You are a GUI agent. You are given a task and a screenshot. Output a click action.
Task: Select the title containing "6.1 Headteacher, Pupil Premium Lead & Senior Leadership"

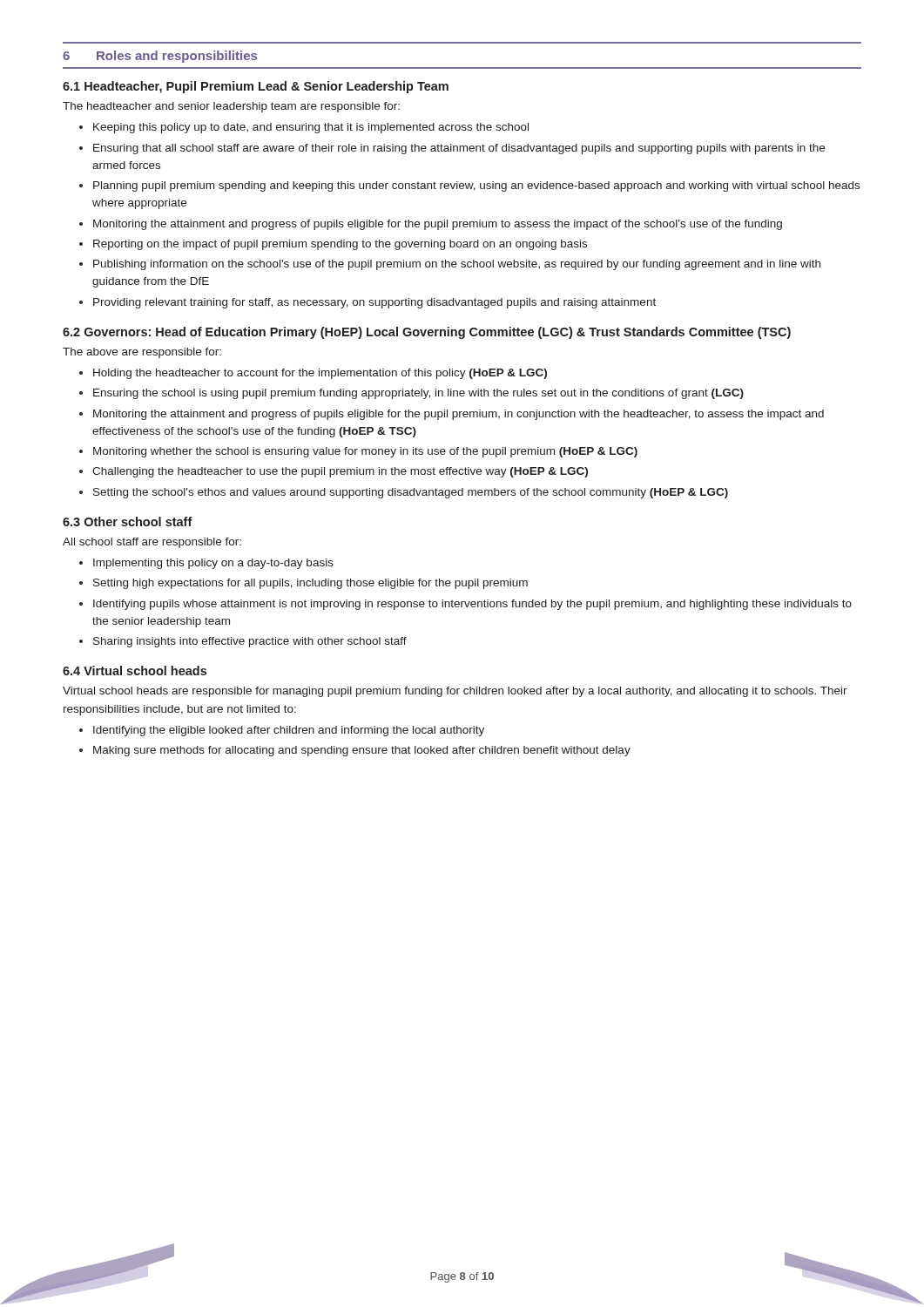[x=256, y=86]
